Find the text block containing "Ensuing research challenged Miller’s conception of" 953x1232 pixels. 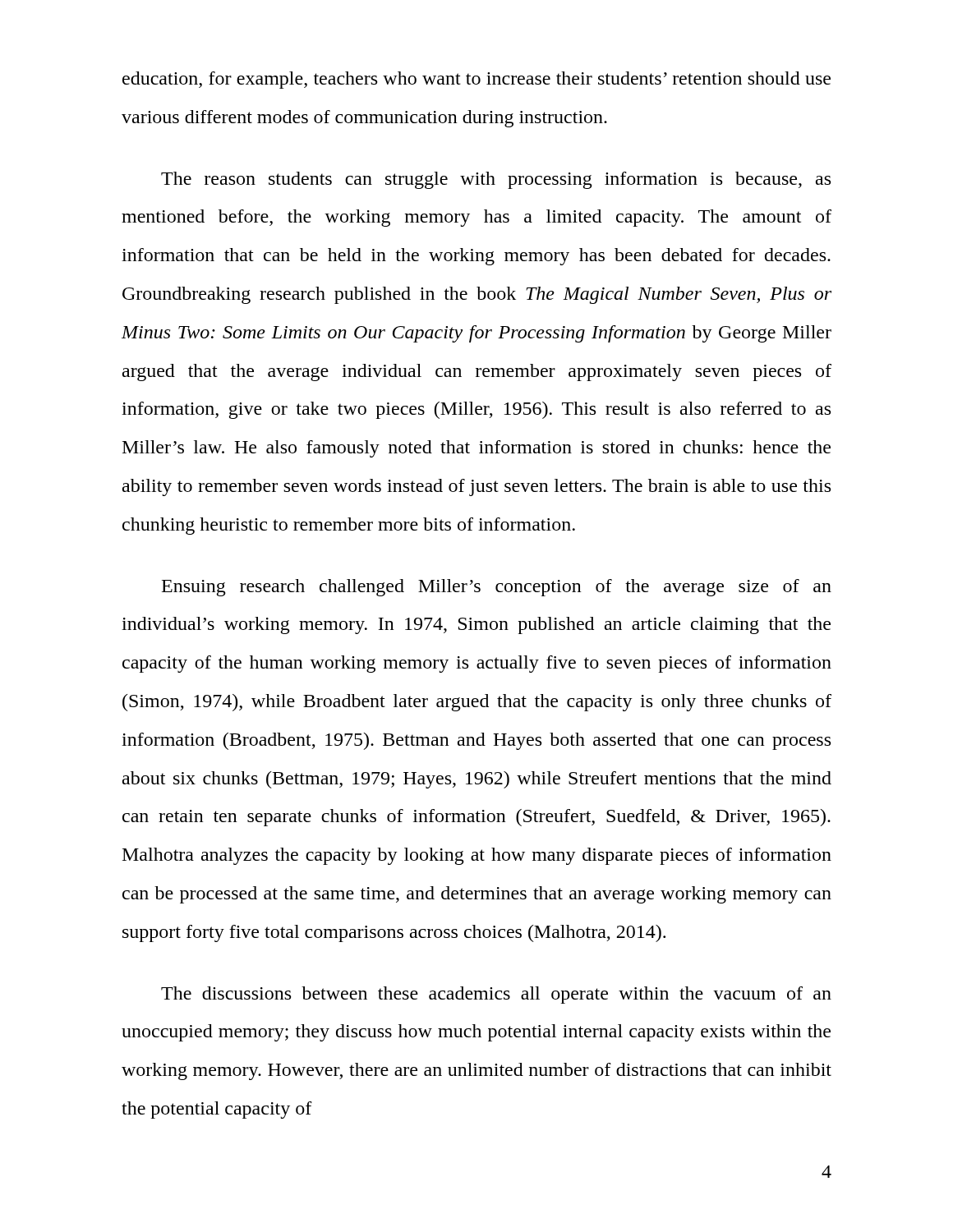pos(497,588)
